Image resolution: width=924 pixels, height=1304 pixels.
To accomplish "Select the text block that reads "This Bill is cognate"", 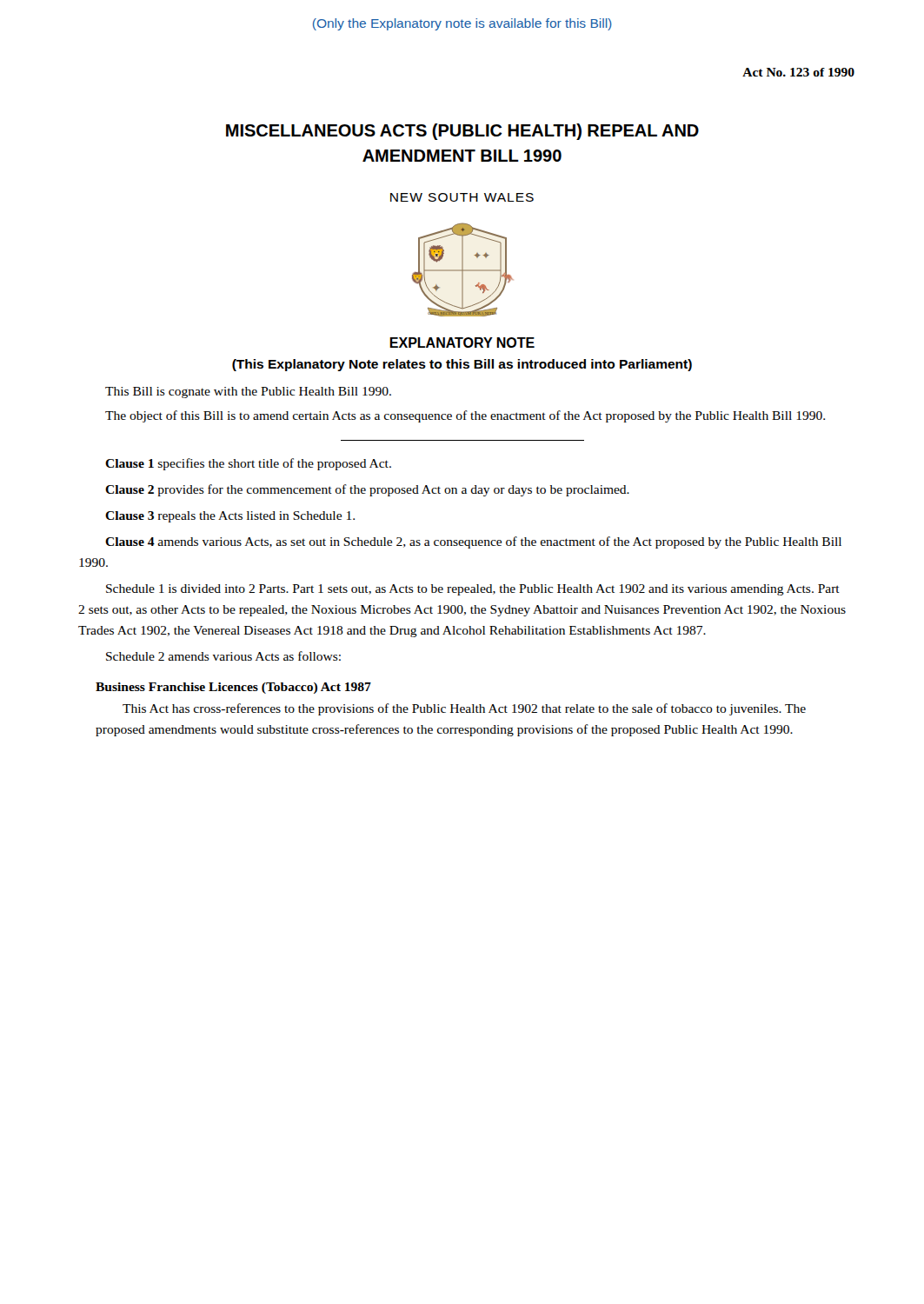I will tap(248, 393).
